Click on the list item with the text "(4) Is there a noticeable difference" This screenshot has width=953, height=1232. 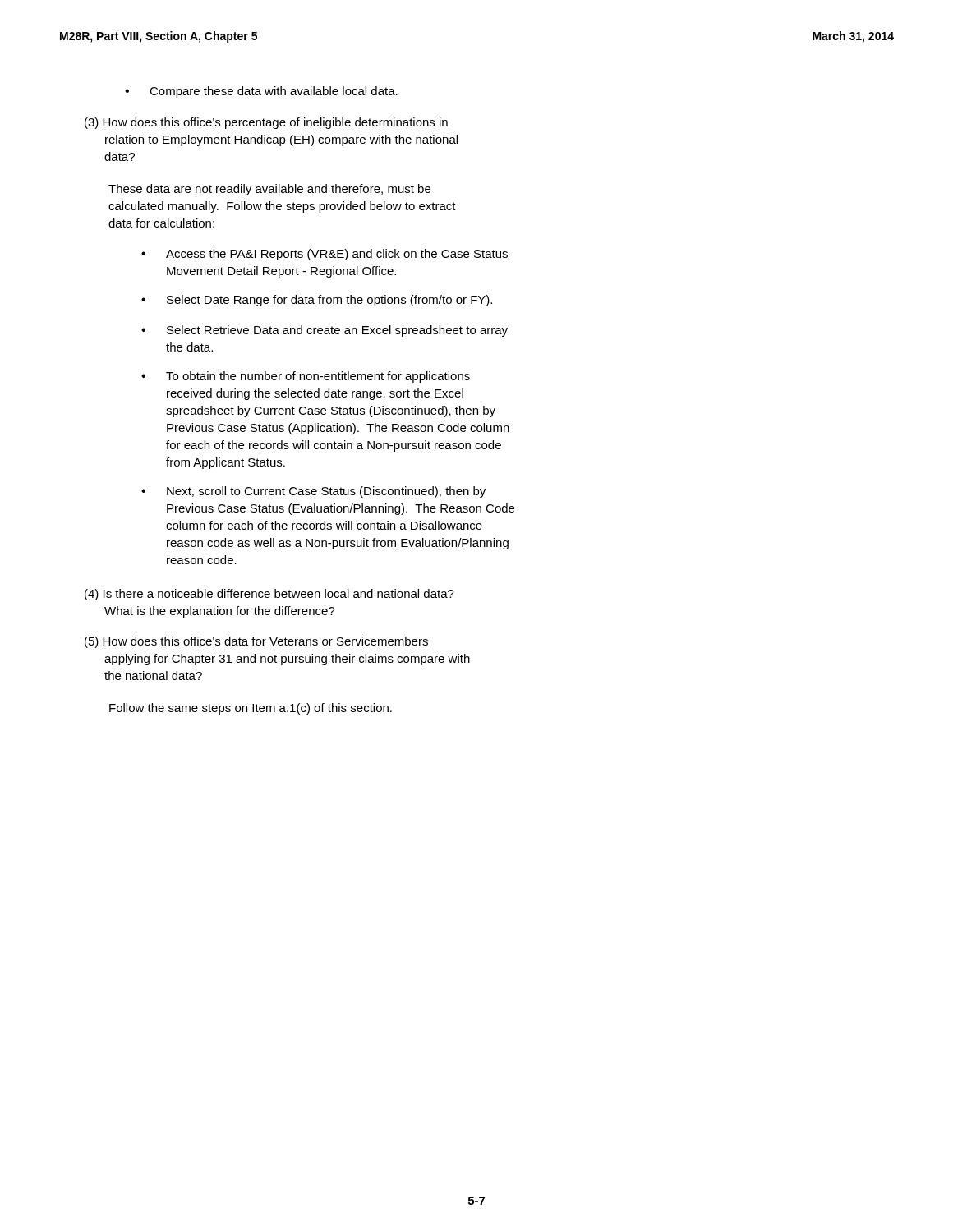(269, 602)
